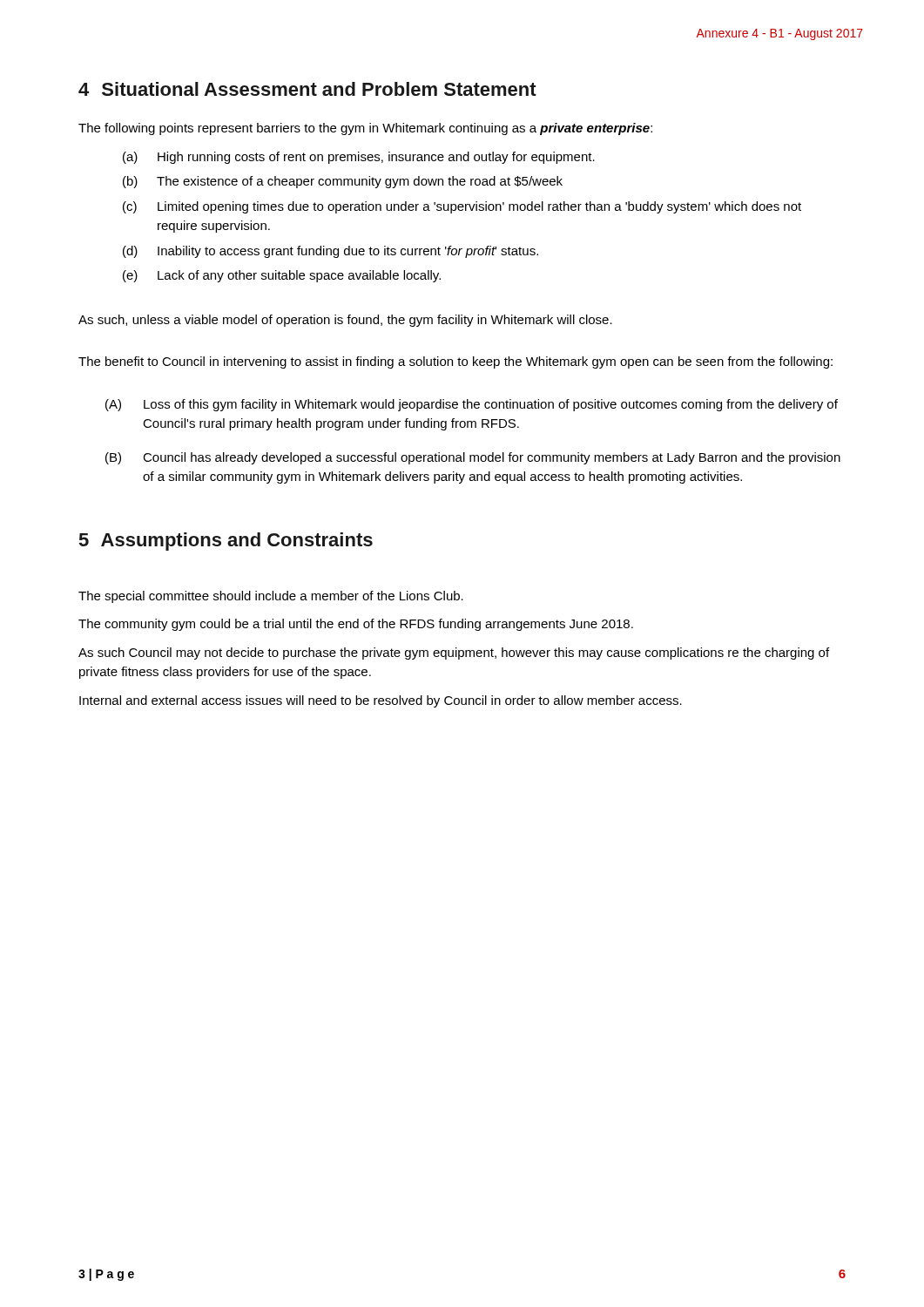The height and width of the screenshot is (1307, 924).
Task: Select the passage starting "The community gym could"
Action: pyautogui.click(x=356, y=623)
